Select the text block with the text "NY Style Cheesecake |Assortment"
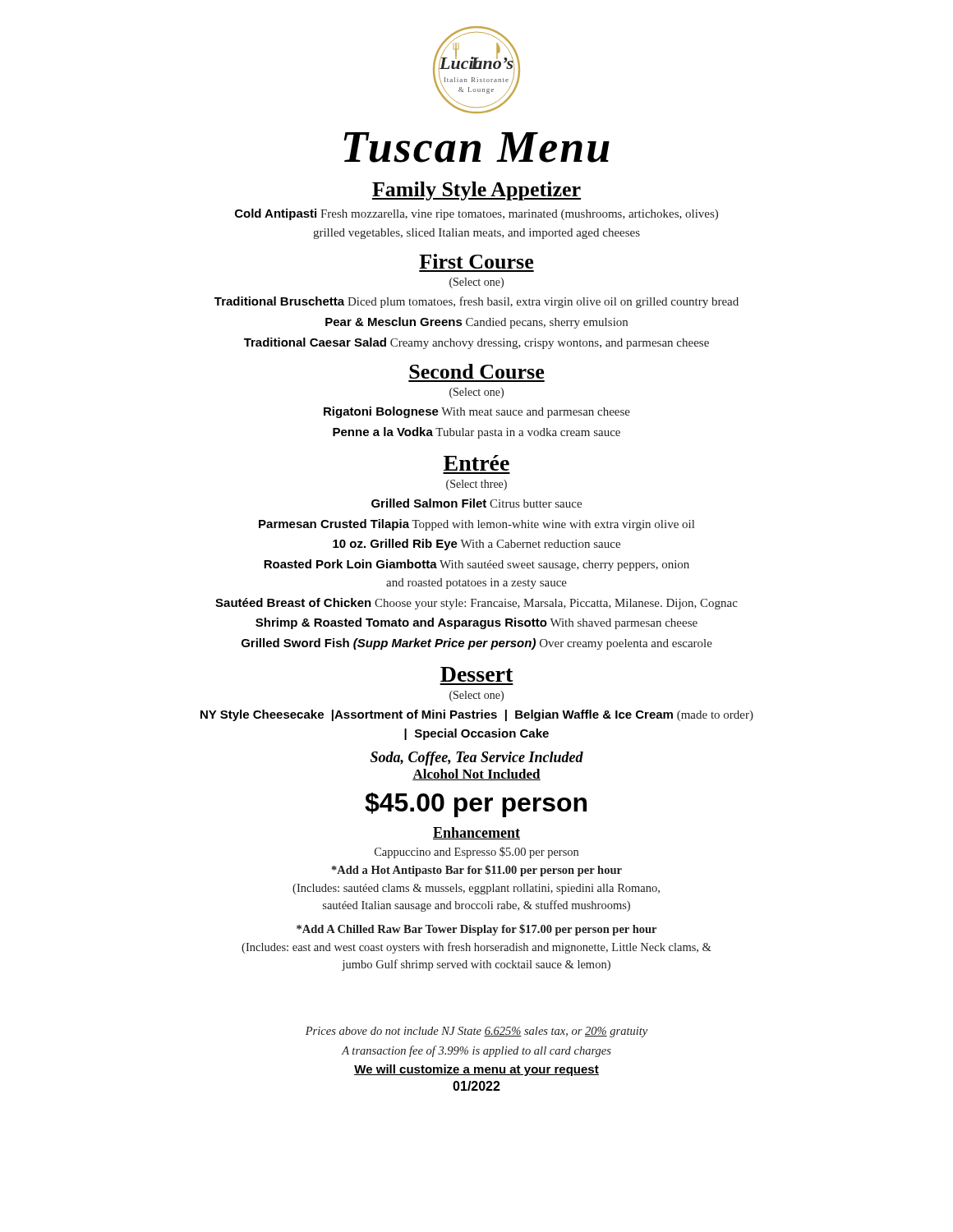 tap(476, 723)
